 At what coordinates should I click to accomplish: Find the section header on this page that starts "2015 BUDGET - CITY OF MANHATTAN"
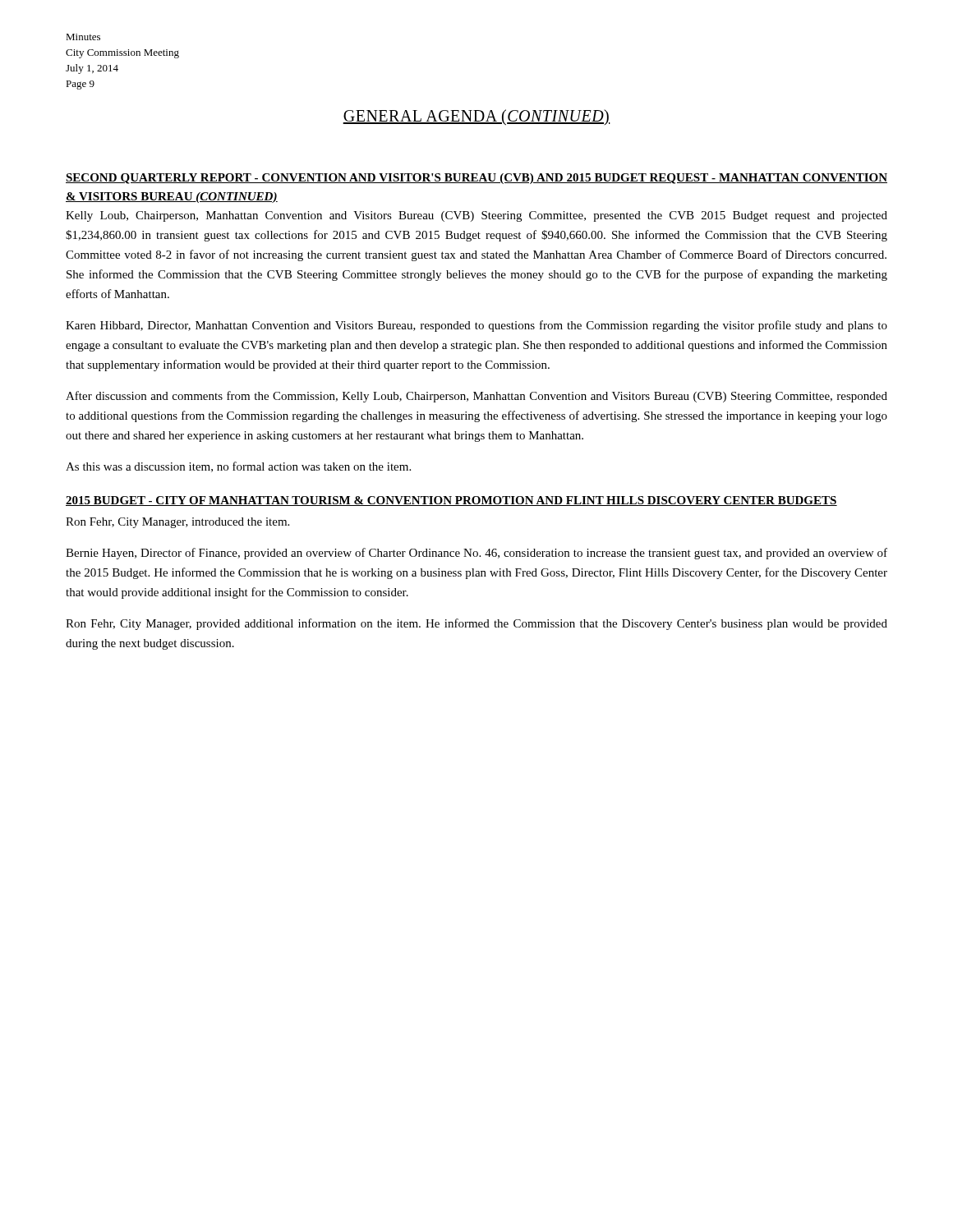pyautogui.click(x=451, y=500)
